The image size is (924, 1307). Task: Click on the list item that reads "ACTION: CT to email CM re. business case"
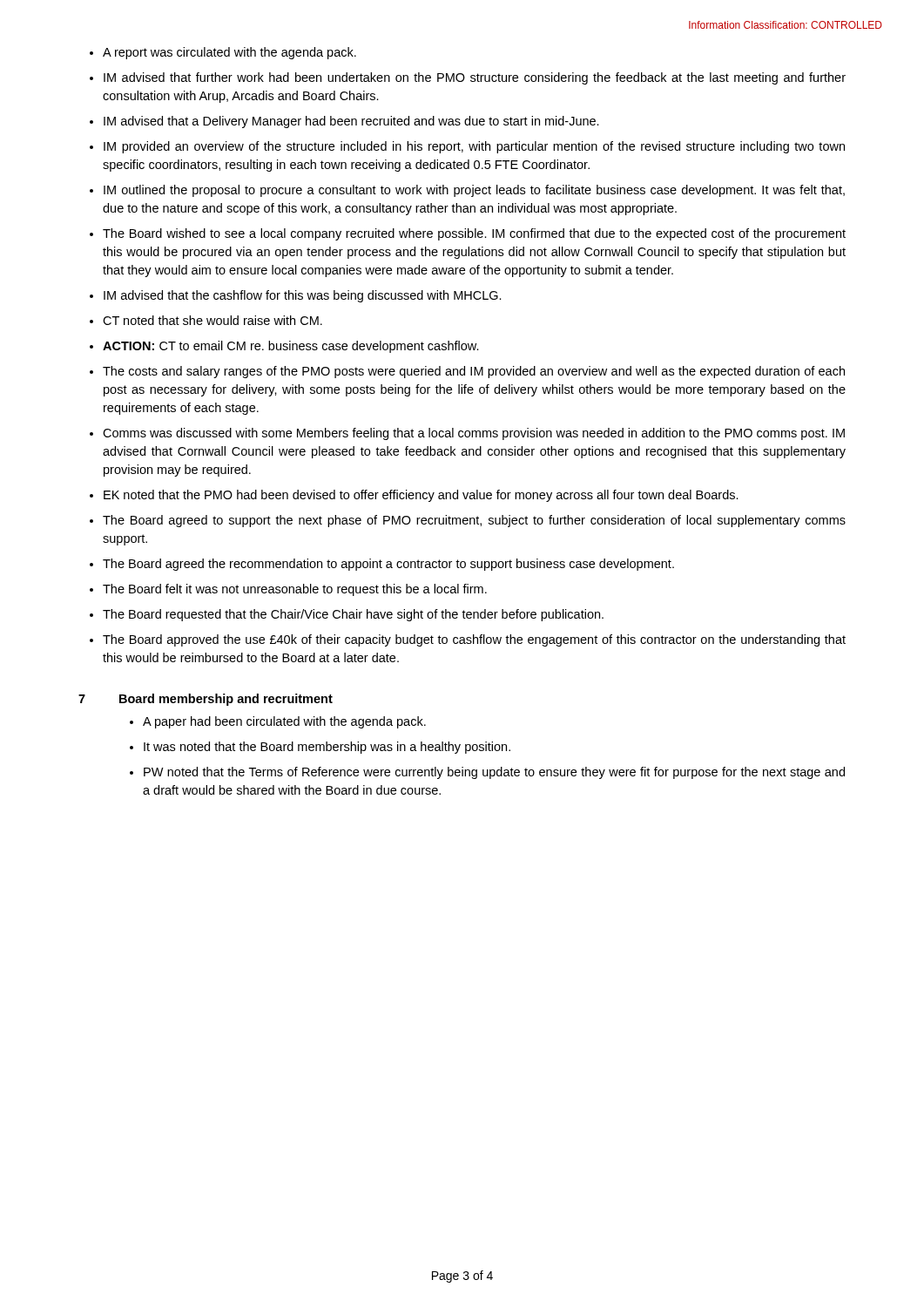click(x=474, y=346)
